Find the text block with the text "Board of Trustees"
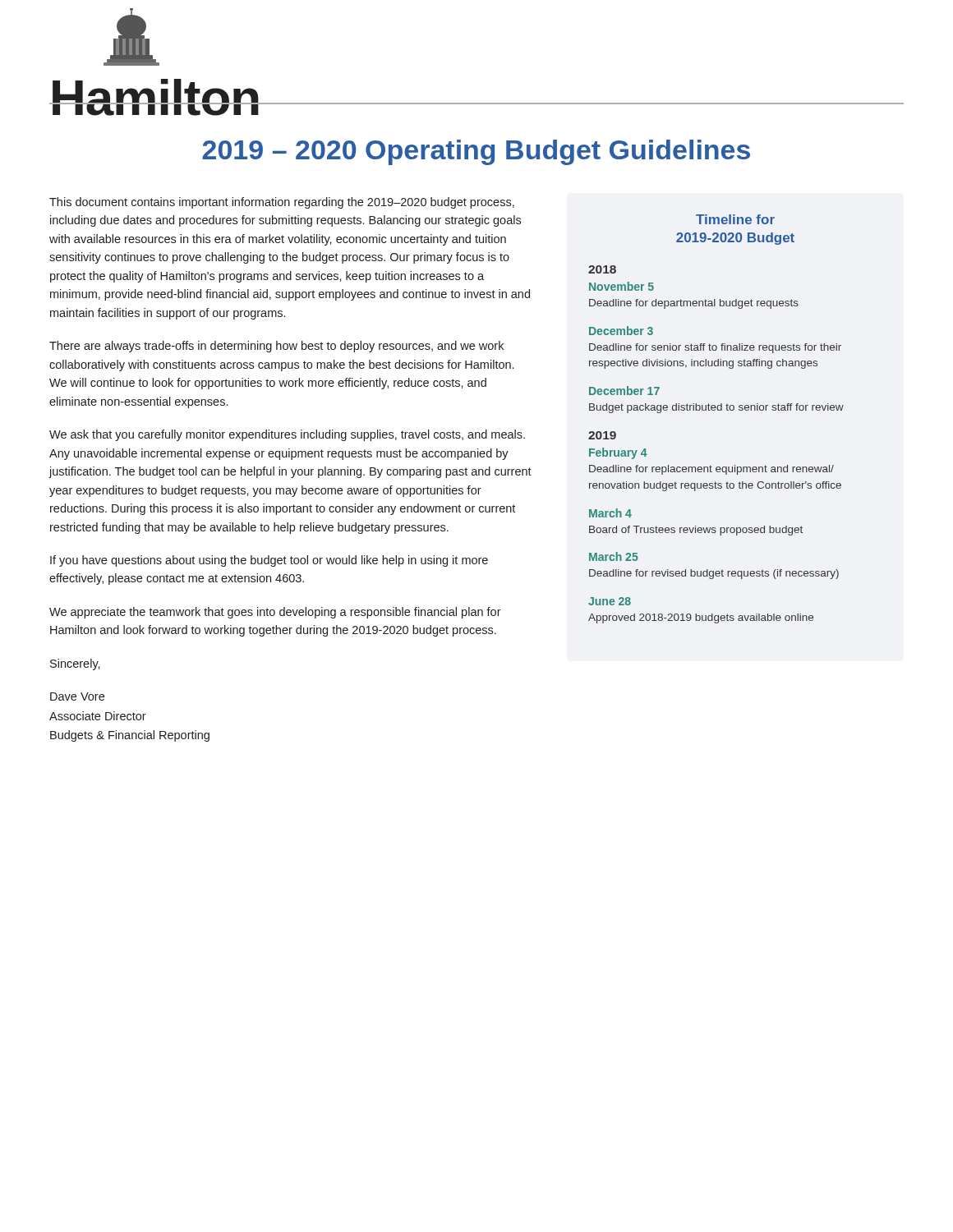Screen dimensions: 1232x953 point(695,529)
